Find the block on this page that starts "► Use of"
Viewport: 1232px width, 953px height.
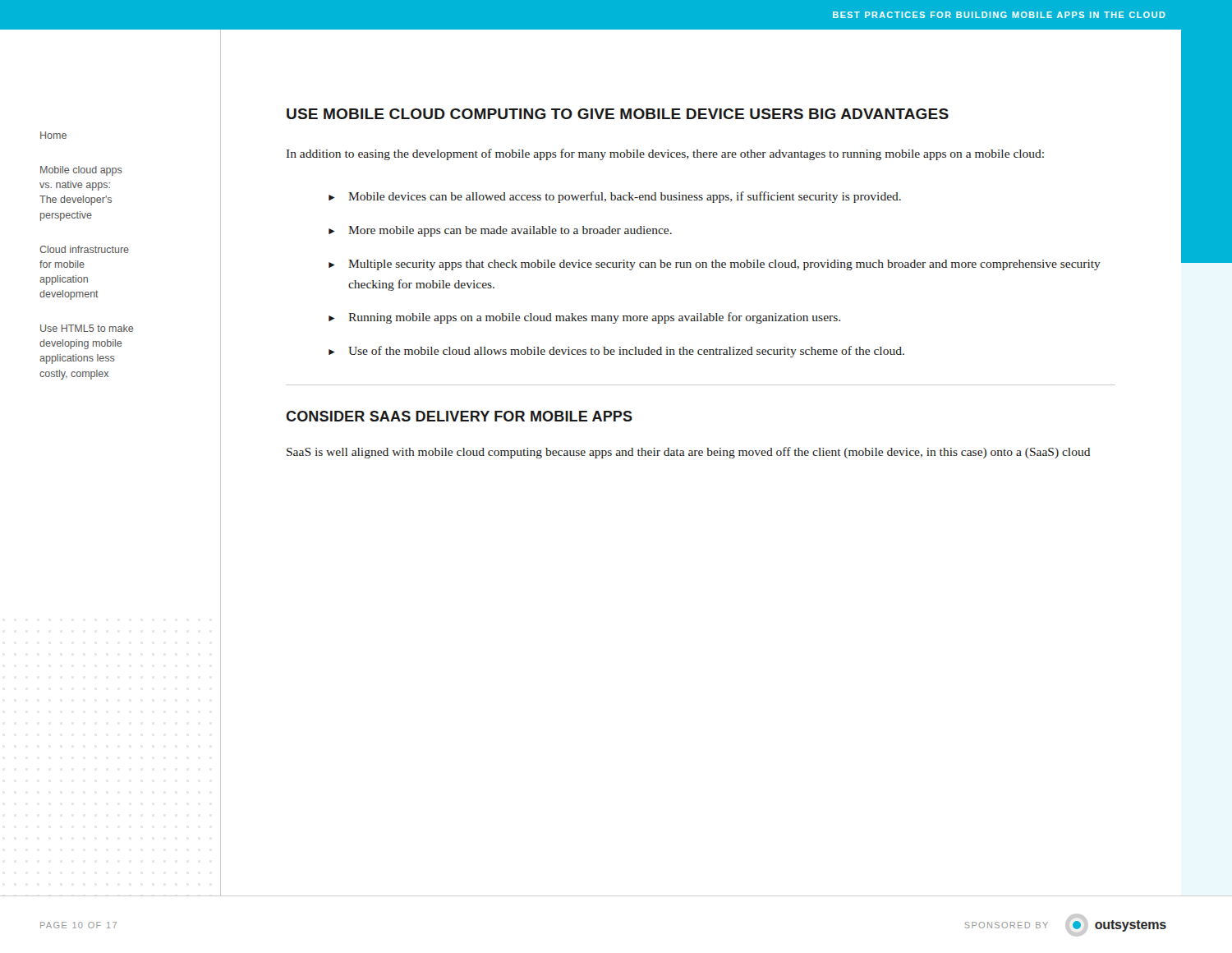pos(616,351)
